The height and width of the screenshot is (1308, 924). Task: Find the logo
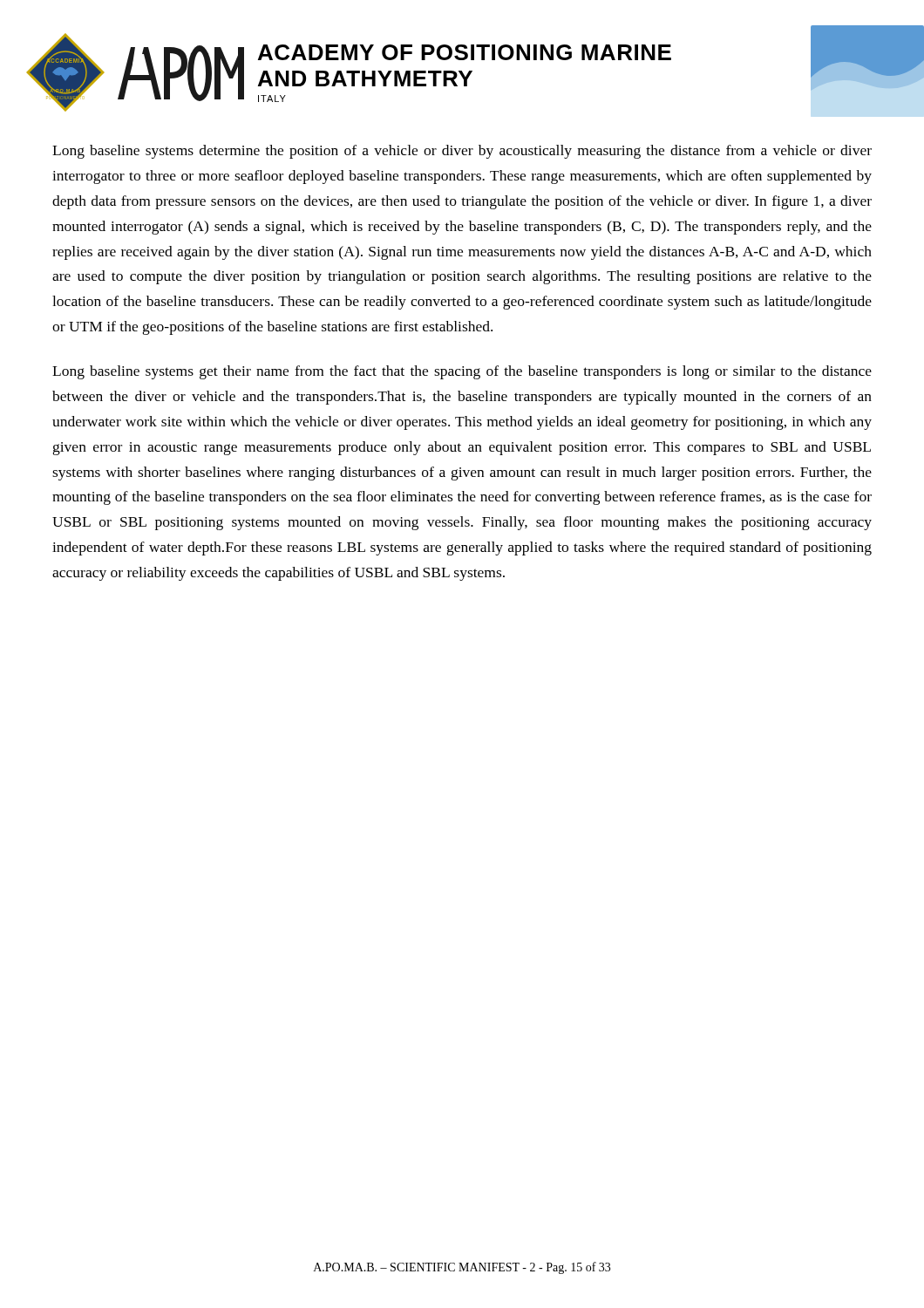pyautogui.click(x=462, y=72)
